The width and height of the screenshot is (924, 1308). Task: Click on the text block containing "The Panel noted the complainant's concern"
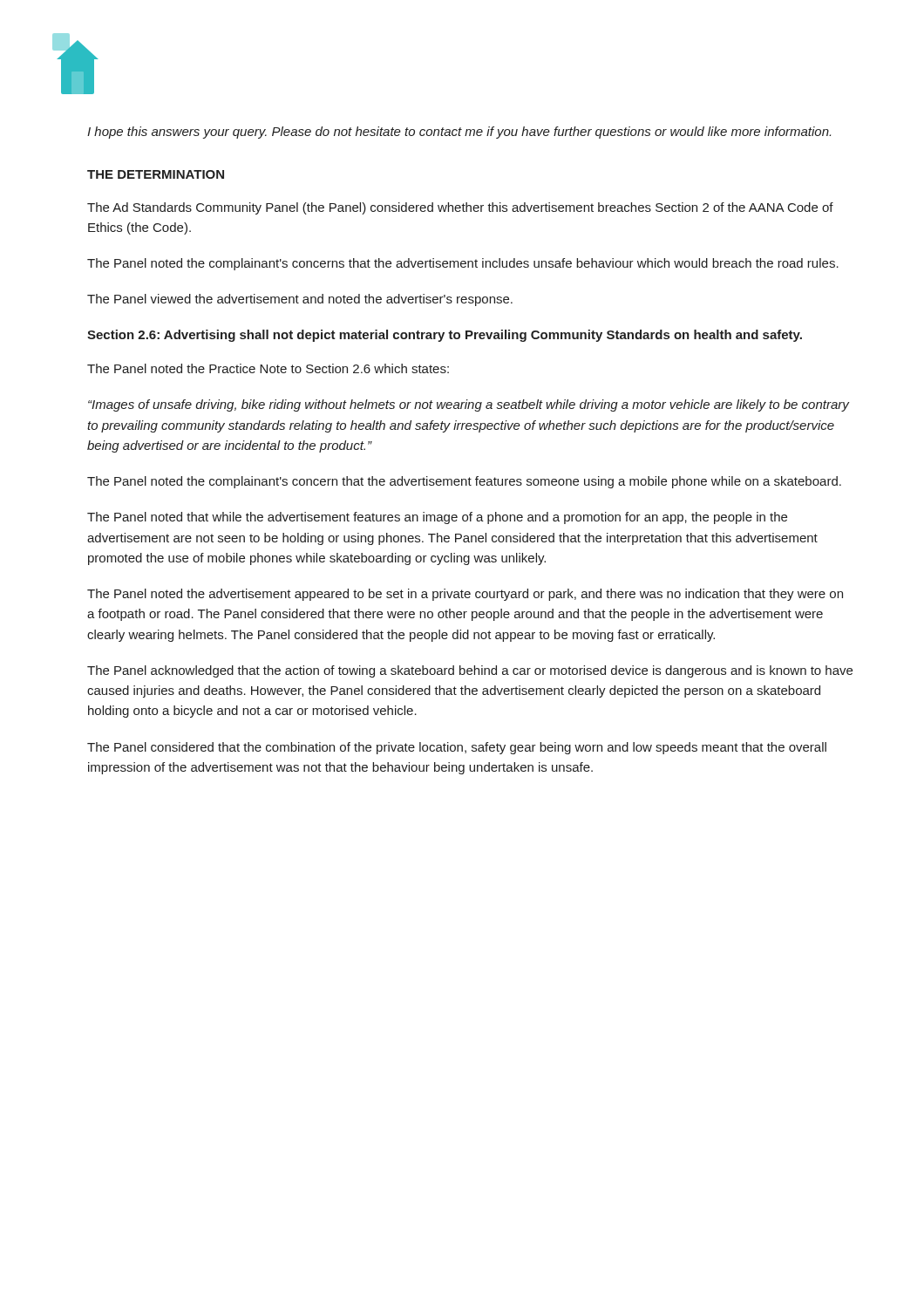[x=465, y=481]
